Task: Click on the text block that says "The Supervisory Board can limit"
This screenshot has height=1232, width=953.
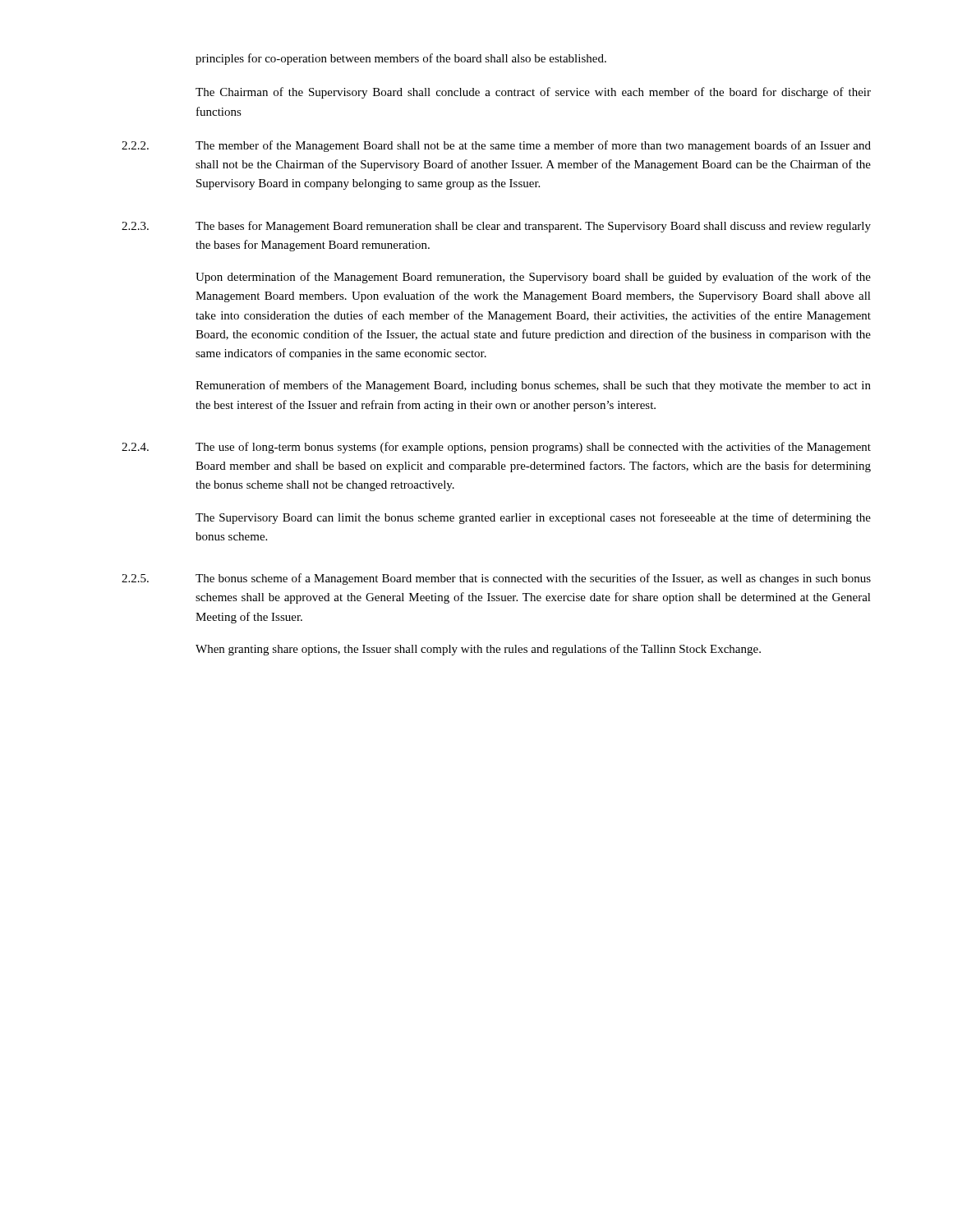Action: click(533, 527)
